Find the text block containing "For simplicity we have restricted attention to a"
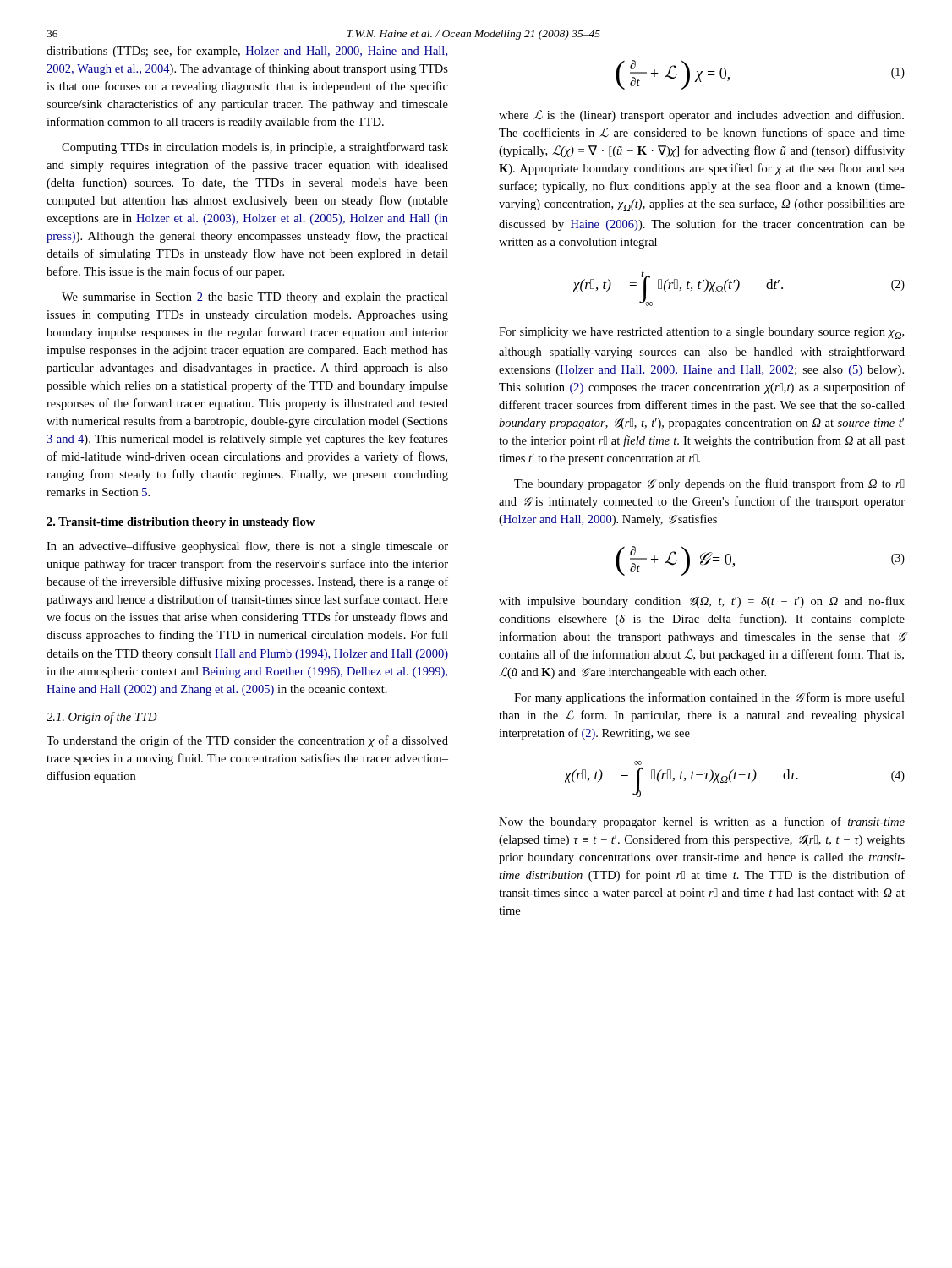 (x=702, y=395)
